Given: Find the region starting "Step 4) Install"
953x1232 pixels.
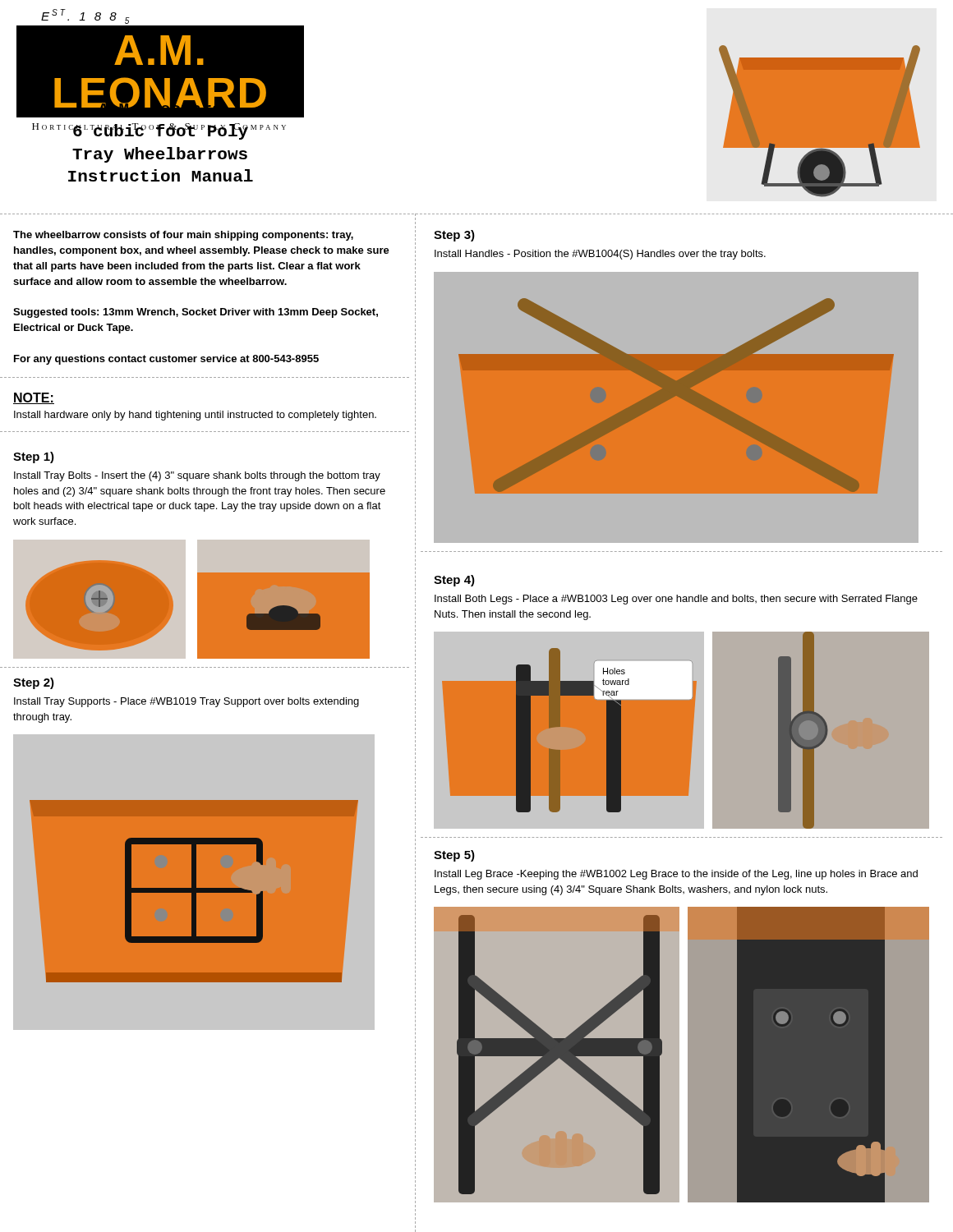Looking at the screenshot, I should pyautogui.click(x=681, y=700).
